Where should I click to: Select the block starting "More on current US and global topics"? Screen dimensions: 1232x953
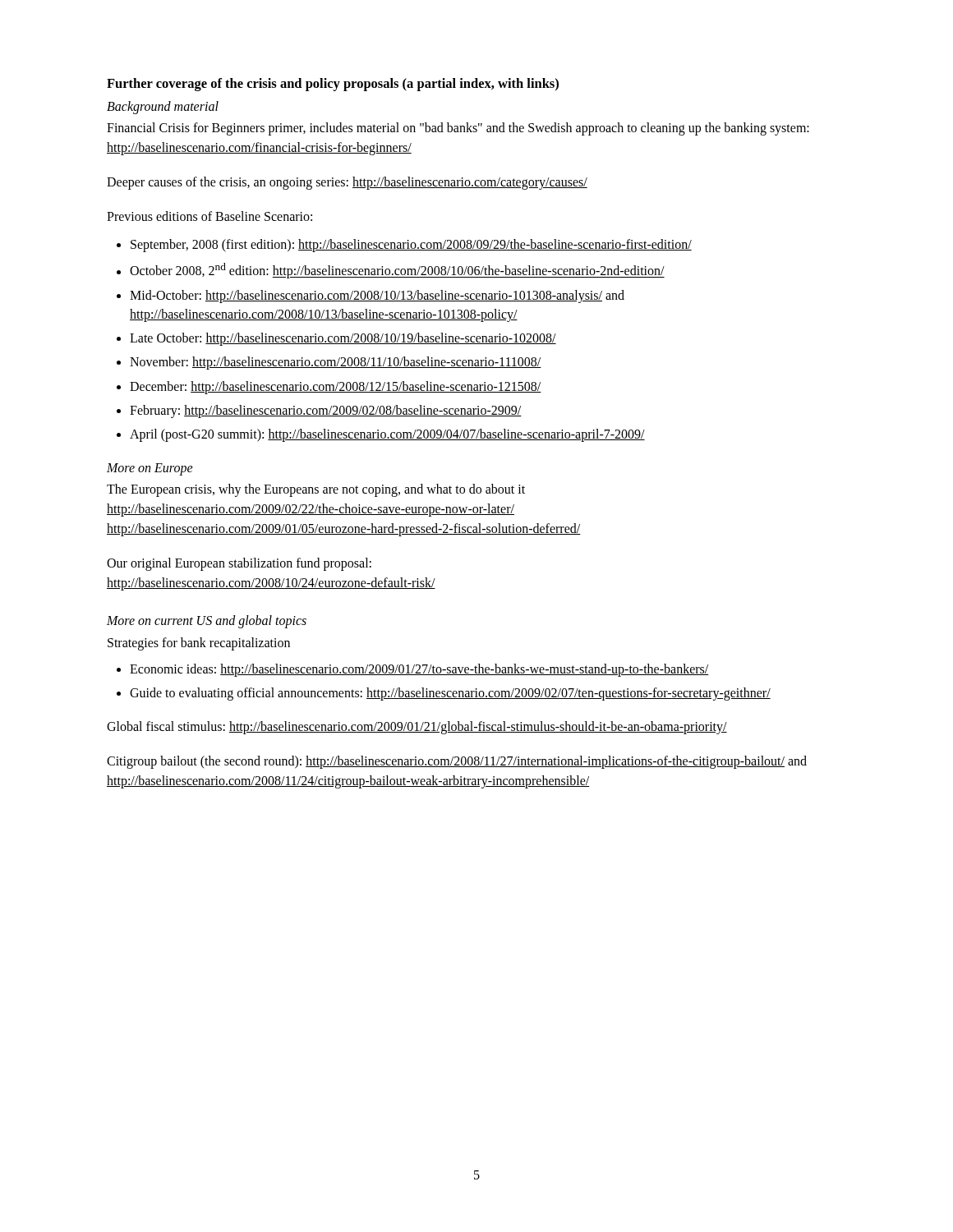pos(207,621)
